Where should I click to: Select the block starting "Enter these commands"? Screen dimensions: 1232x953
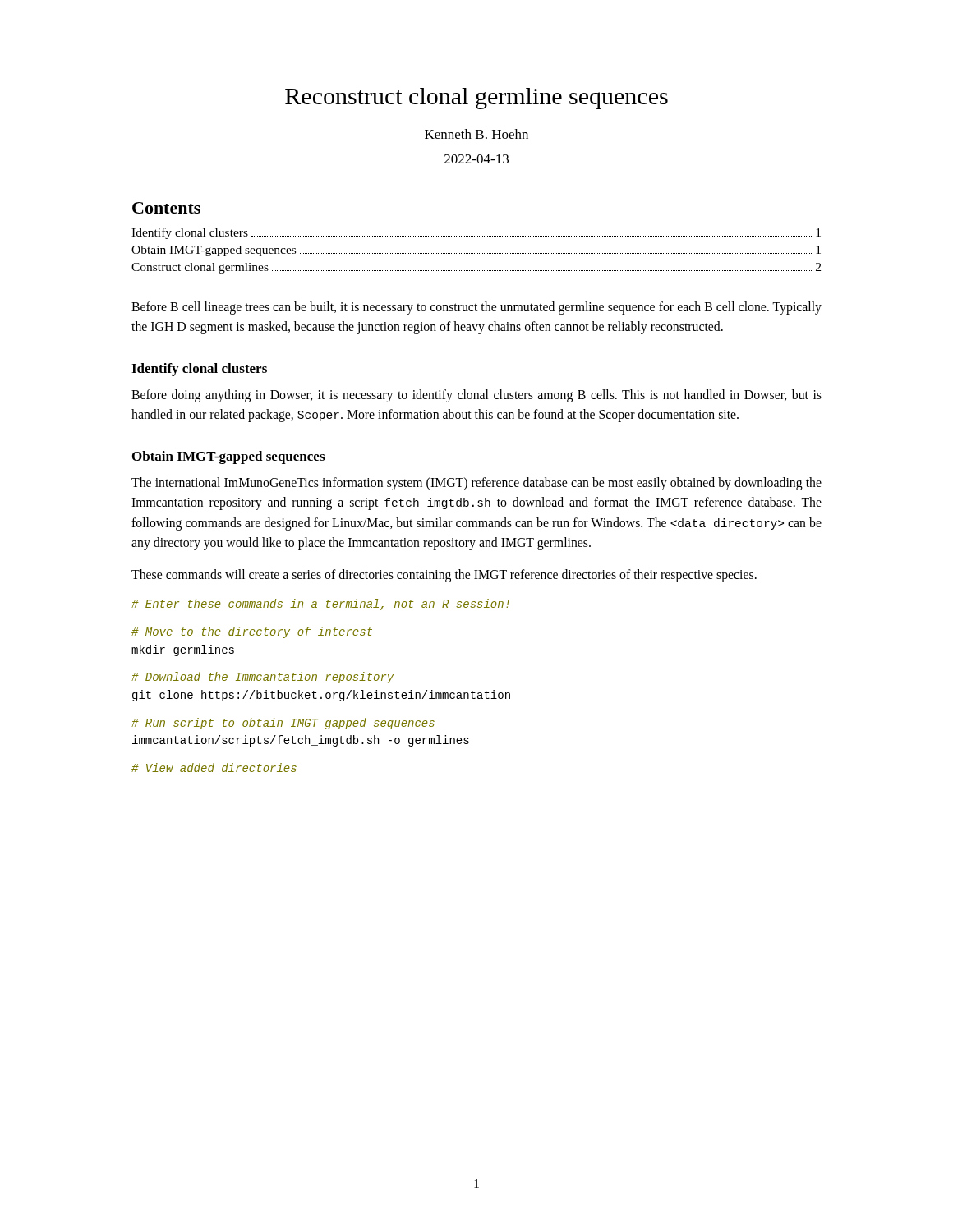pyautogui.click(x=321, y=605)
